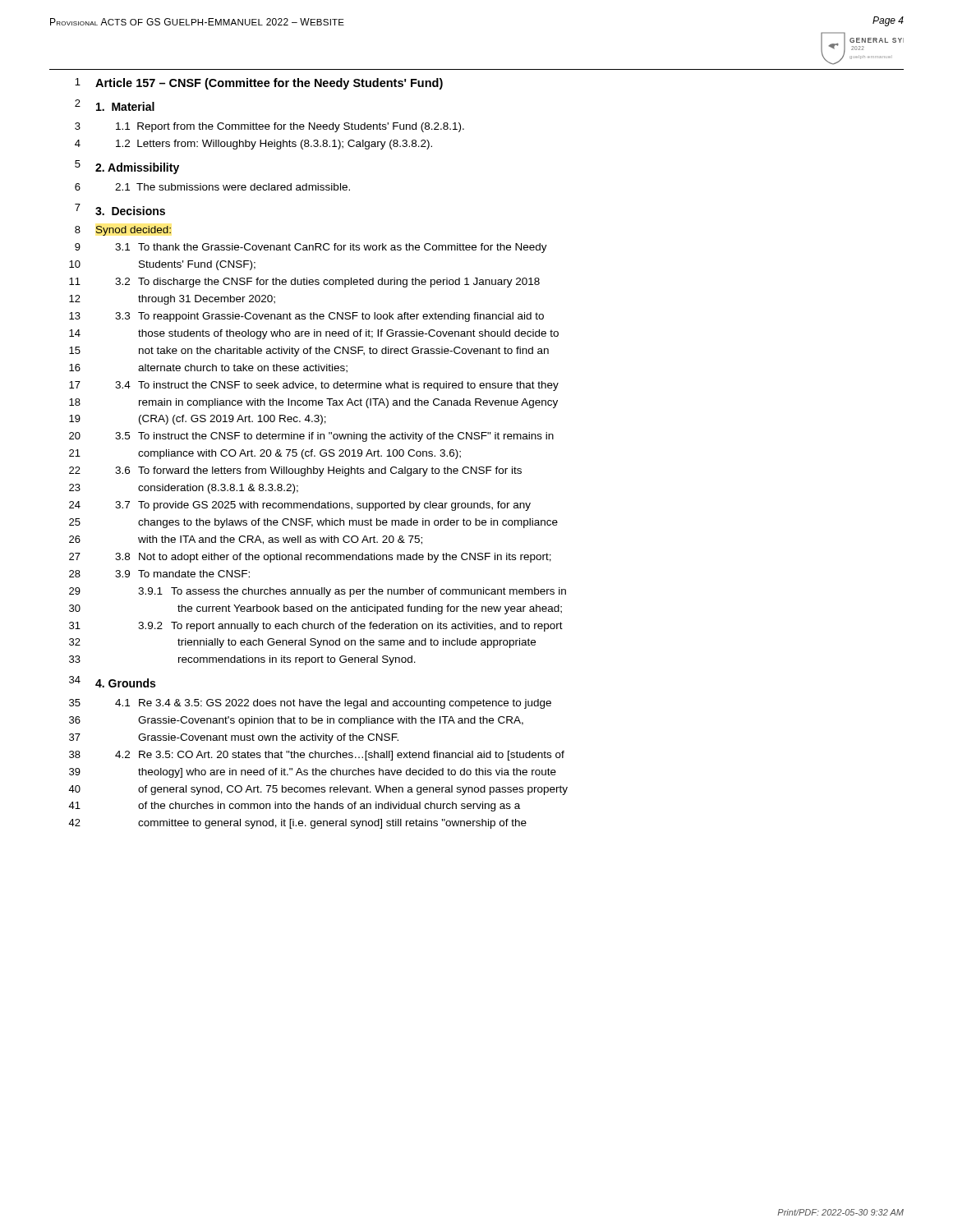Find "3. Decisions" on this page

click(x=130, y=211)
